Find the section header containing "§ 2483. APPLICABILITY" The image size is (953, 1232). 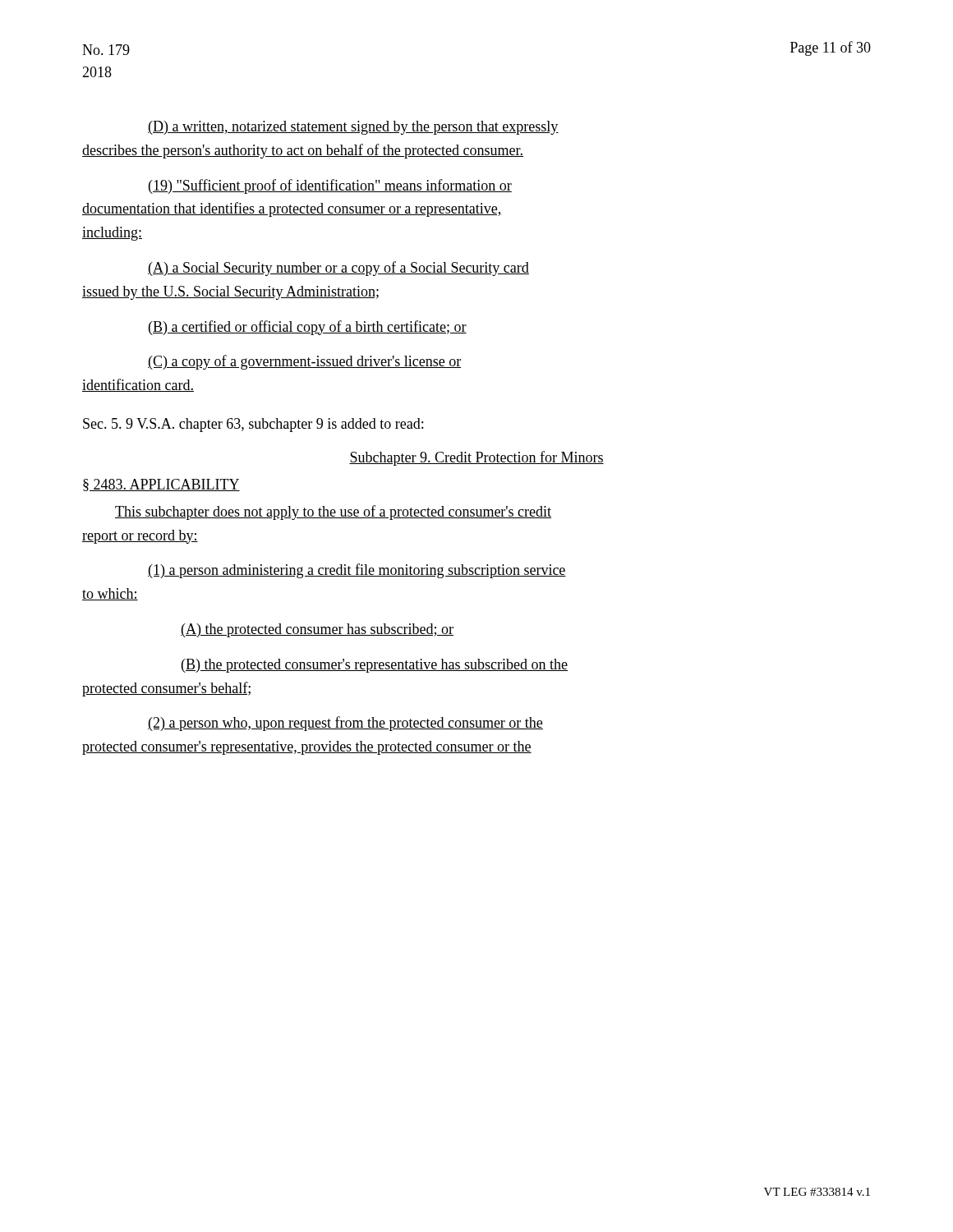point(161,484)
